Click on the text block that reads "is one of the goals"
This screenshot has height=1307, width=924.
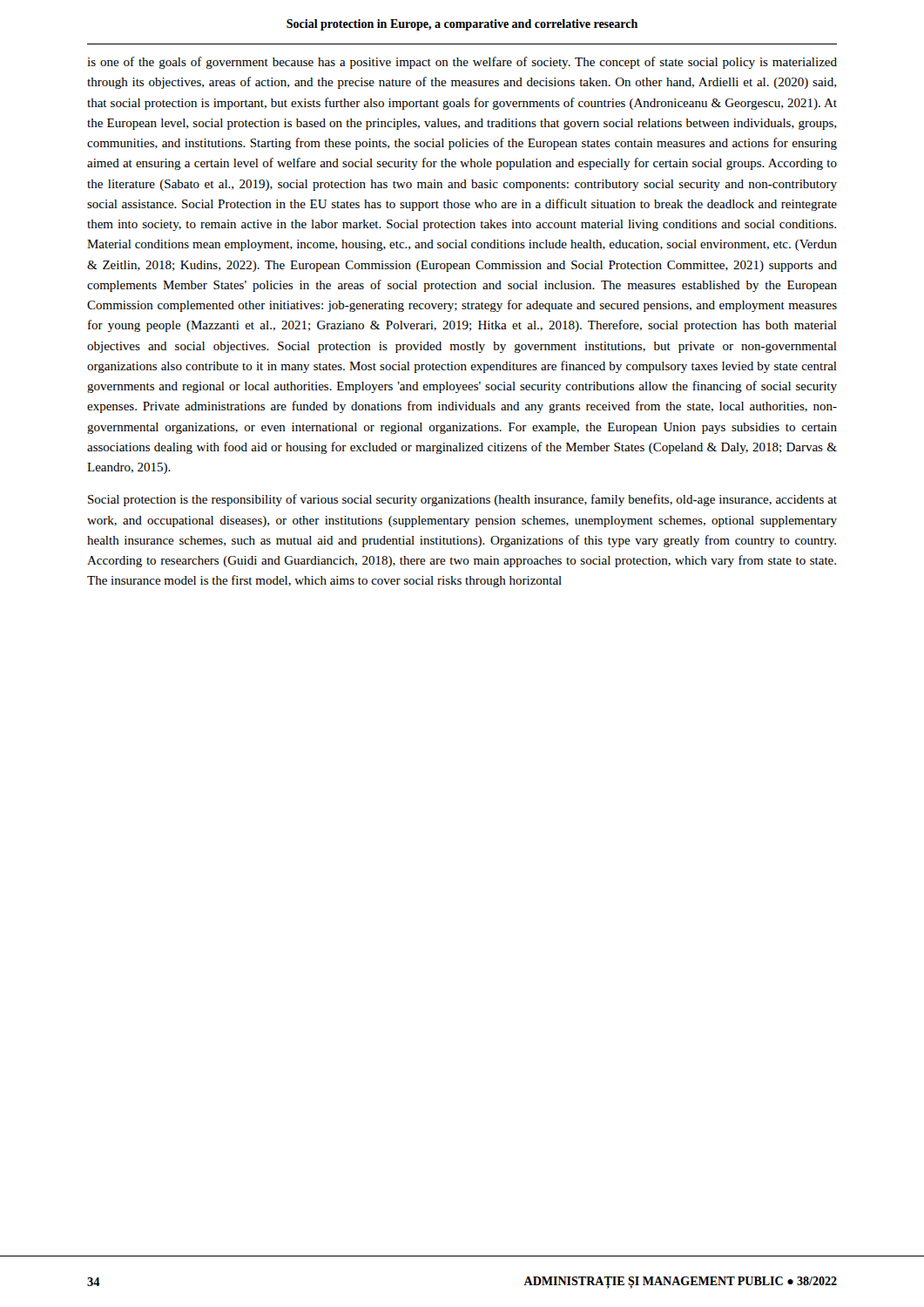[462, 264]
